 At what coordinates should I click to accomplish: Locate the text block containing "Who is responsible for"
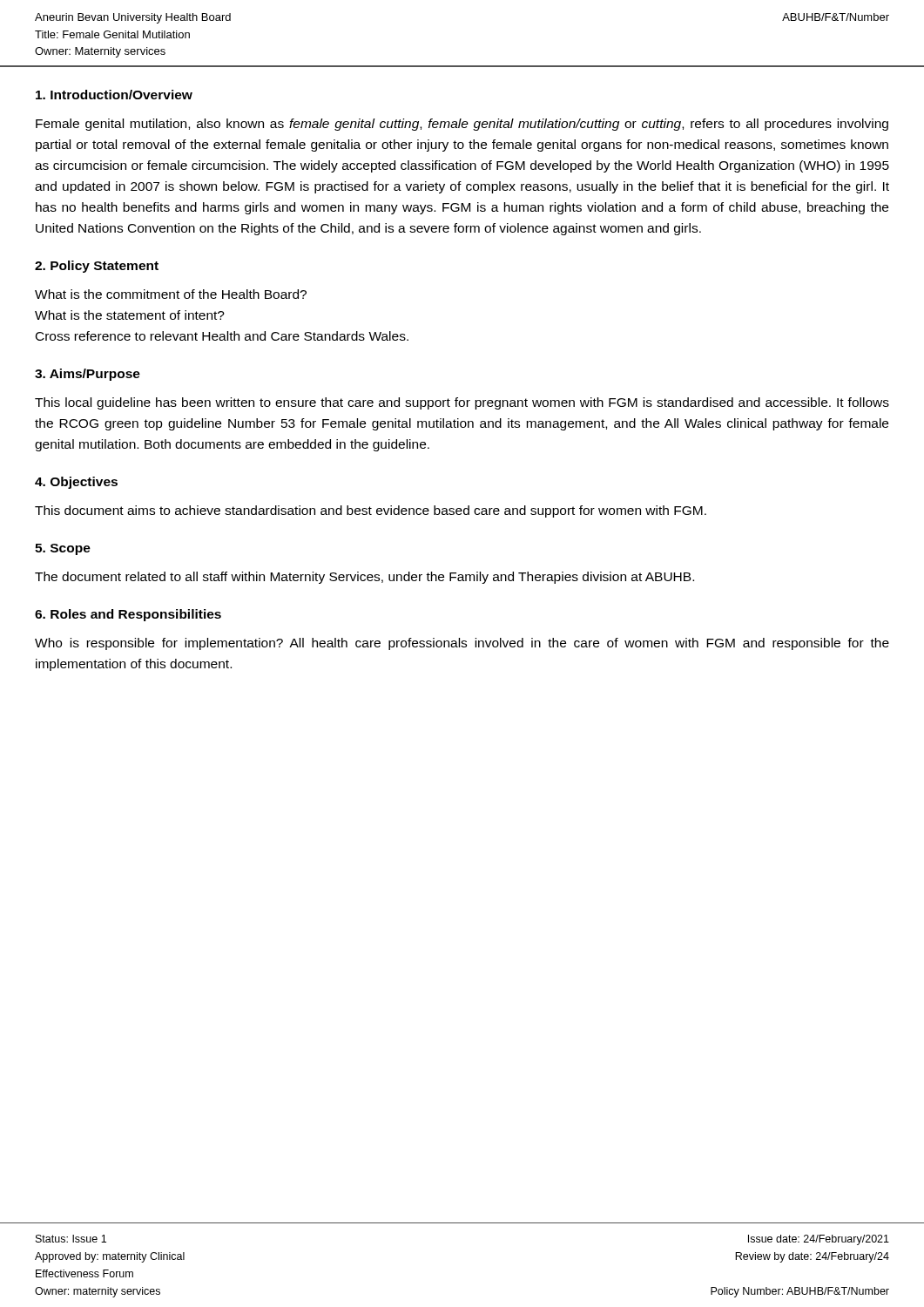(462, 653)
